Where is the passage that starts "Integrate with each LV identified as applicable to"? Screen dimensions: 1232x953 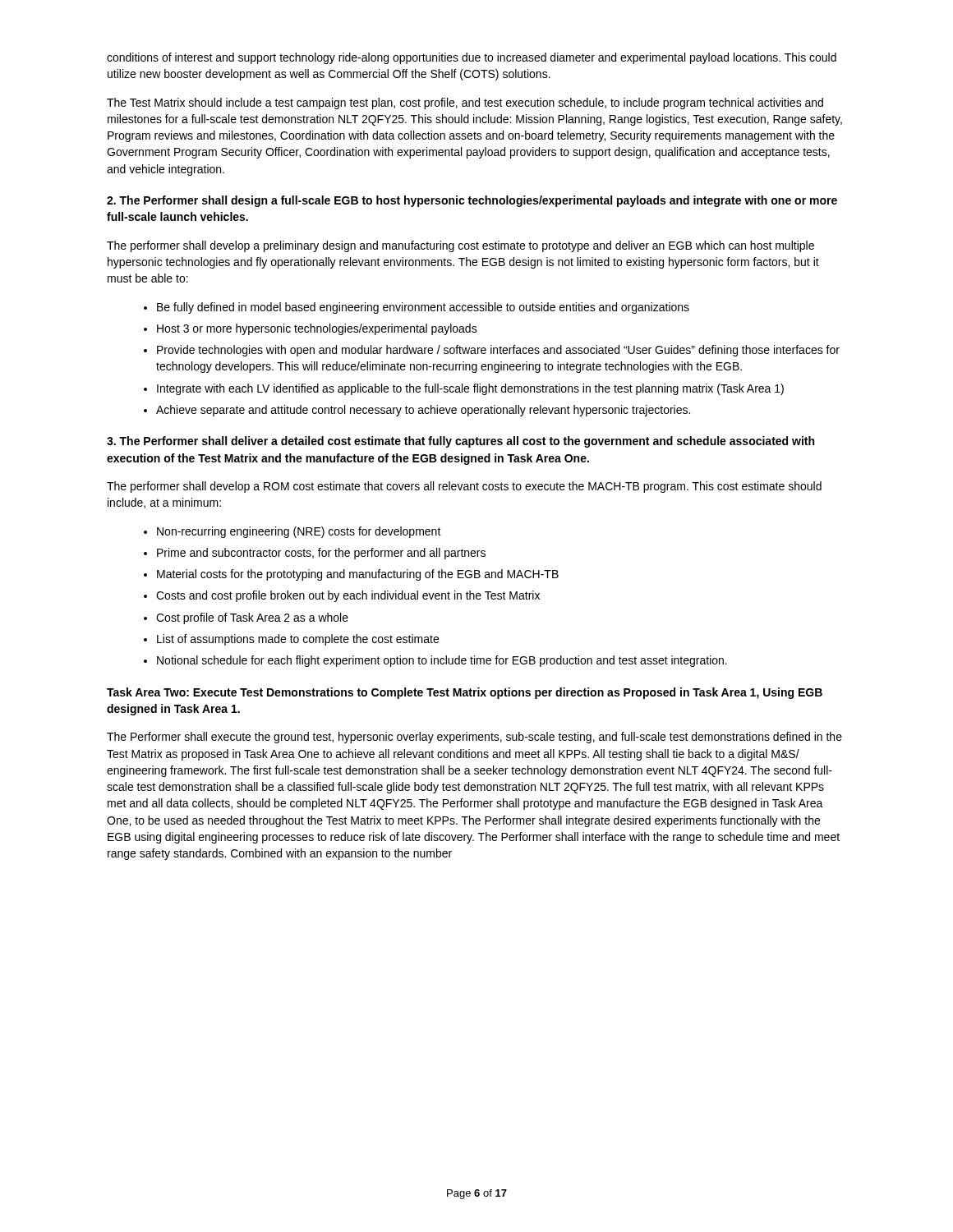(x=470, y=388)
